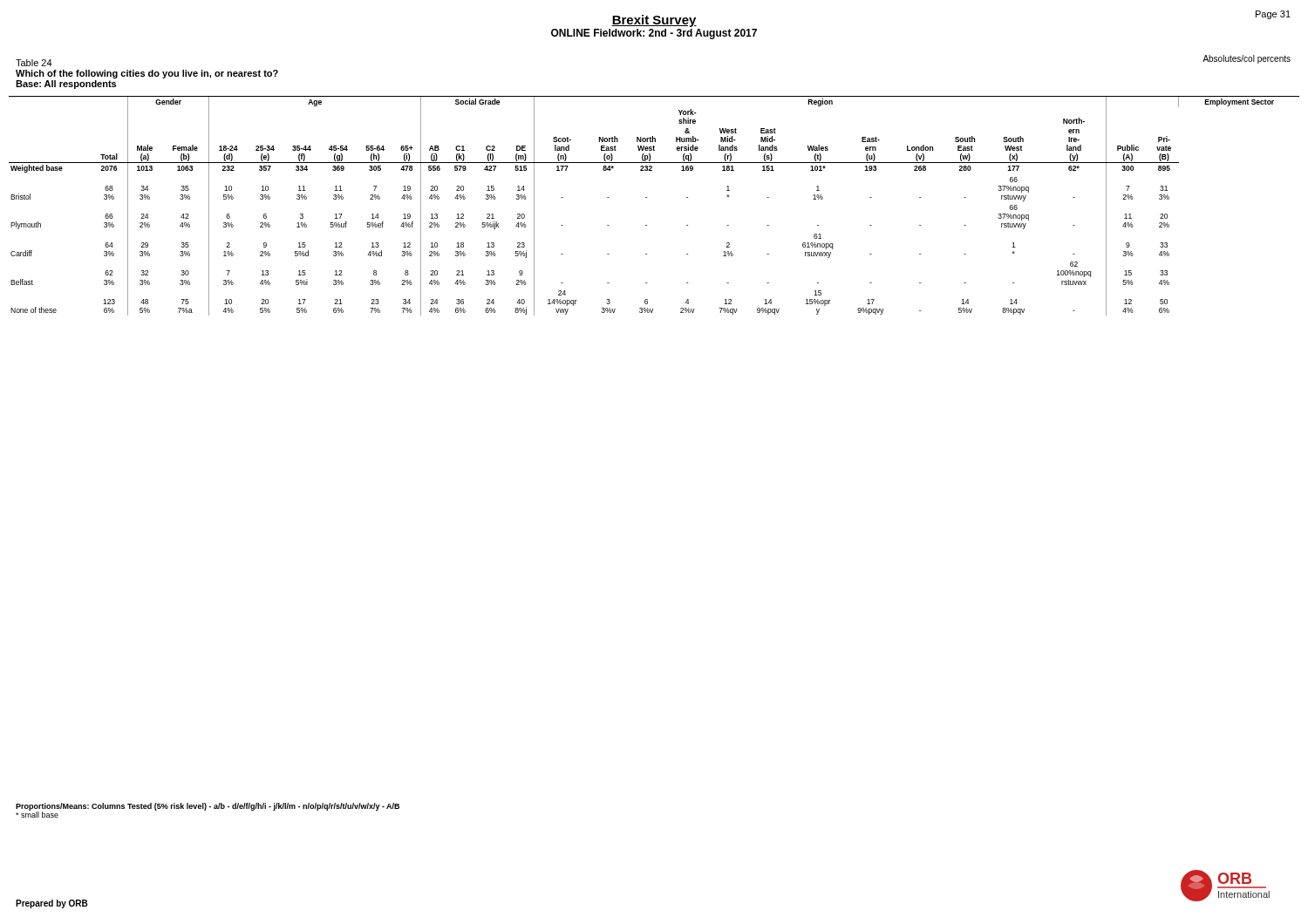This screenshot has width=1308, height=924.
Task: Select the title
Action: click(654, 26)
